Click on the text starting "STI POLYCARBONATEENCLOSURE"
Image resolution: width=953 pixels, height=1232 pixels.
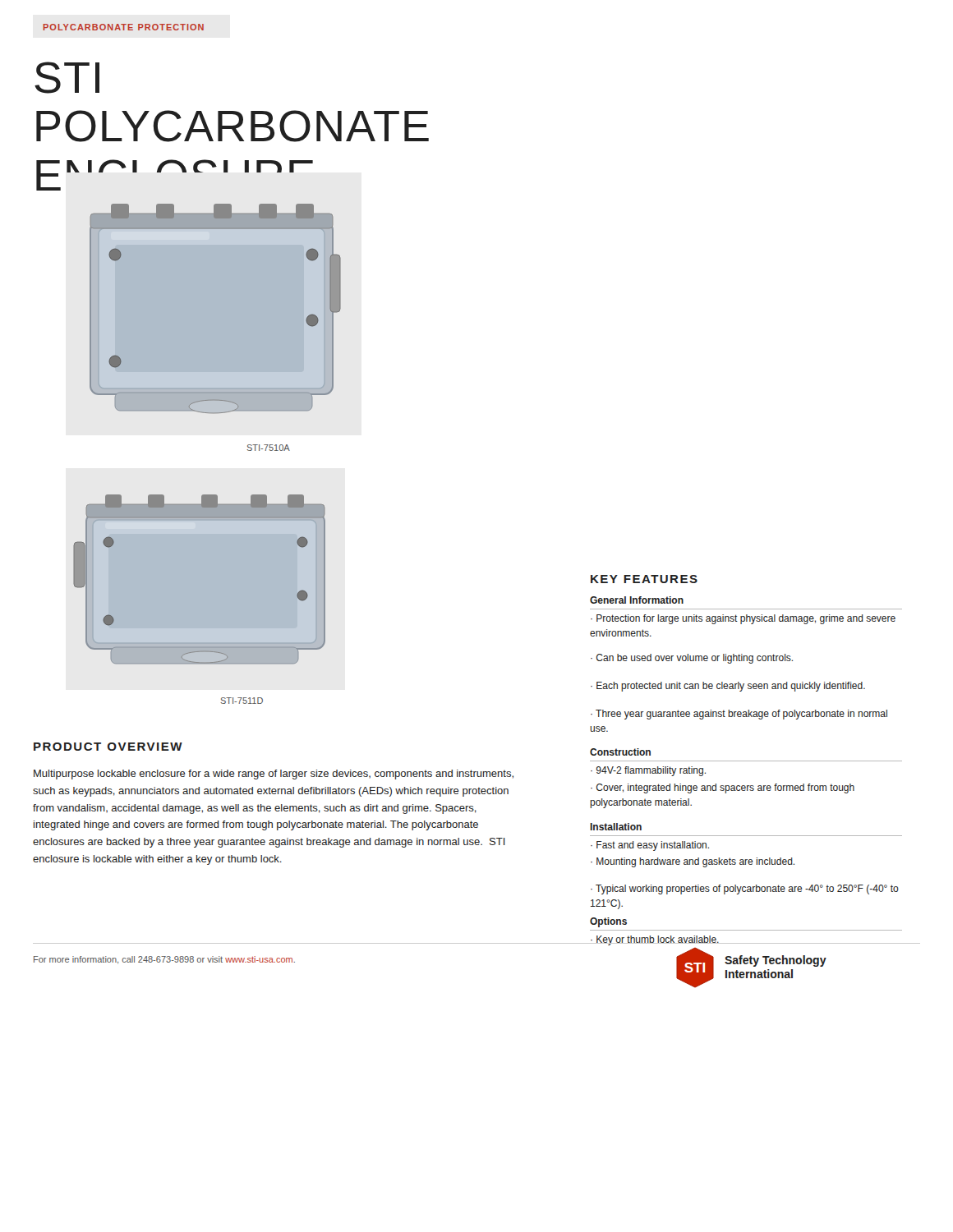pyautogui.click(x=263, y=127)
